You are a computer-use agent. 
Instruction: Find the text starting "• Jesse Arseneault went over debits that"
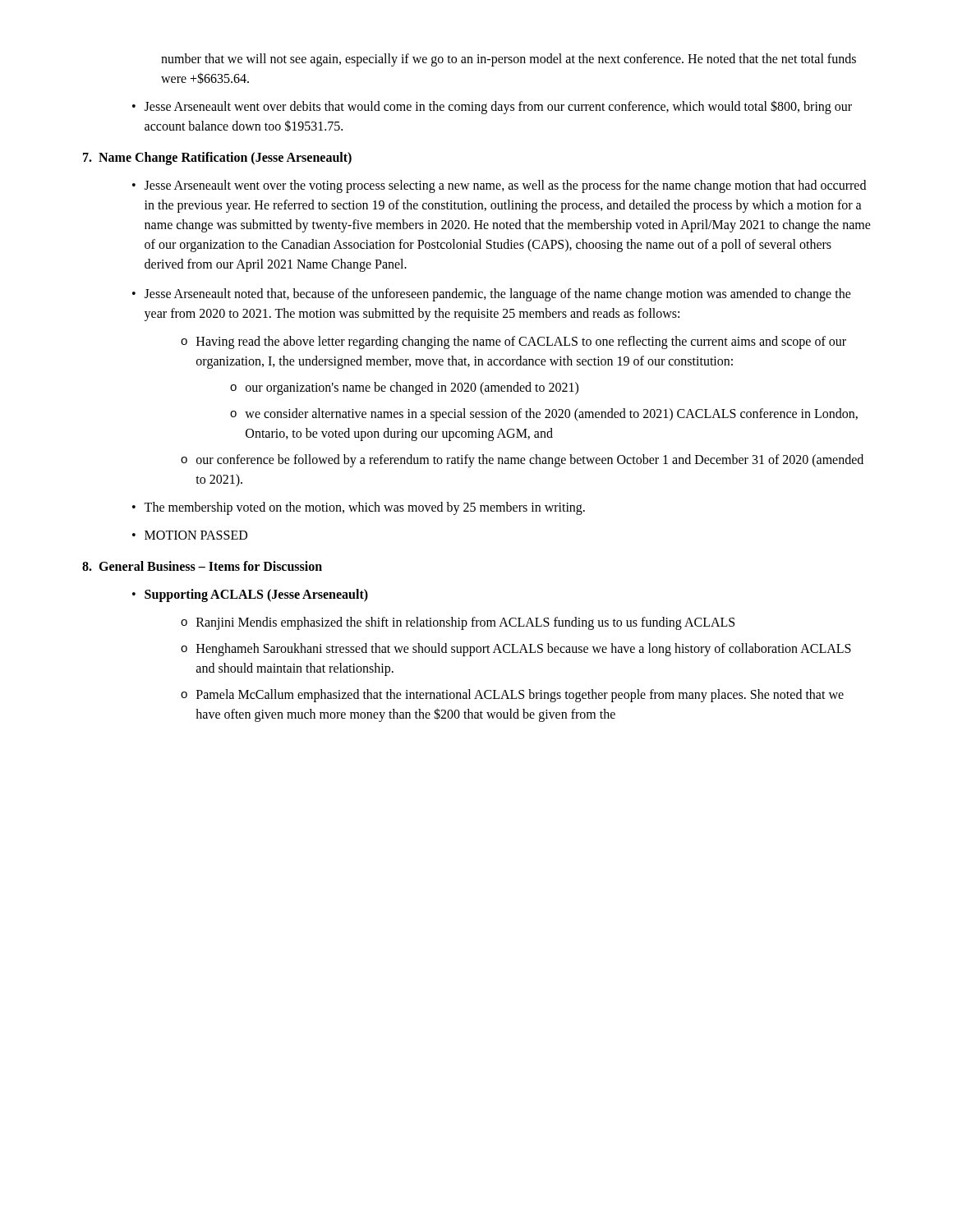tap(501, 117)
